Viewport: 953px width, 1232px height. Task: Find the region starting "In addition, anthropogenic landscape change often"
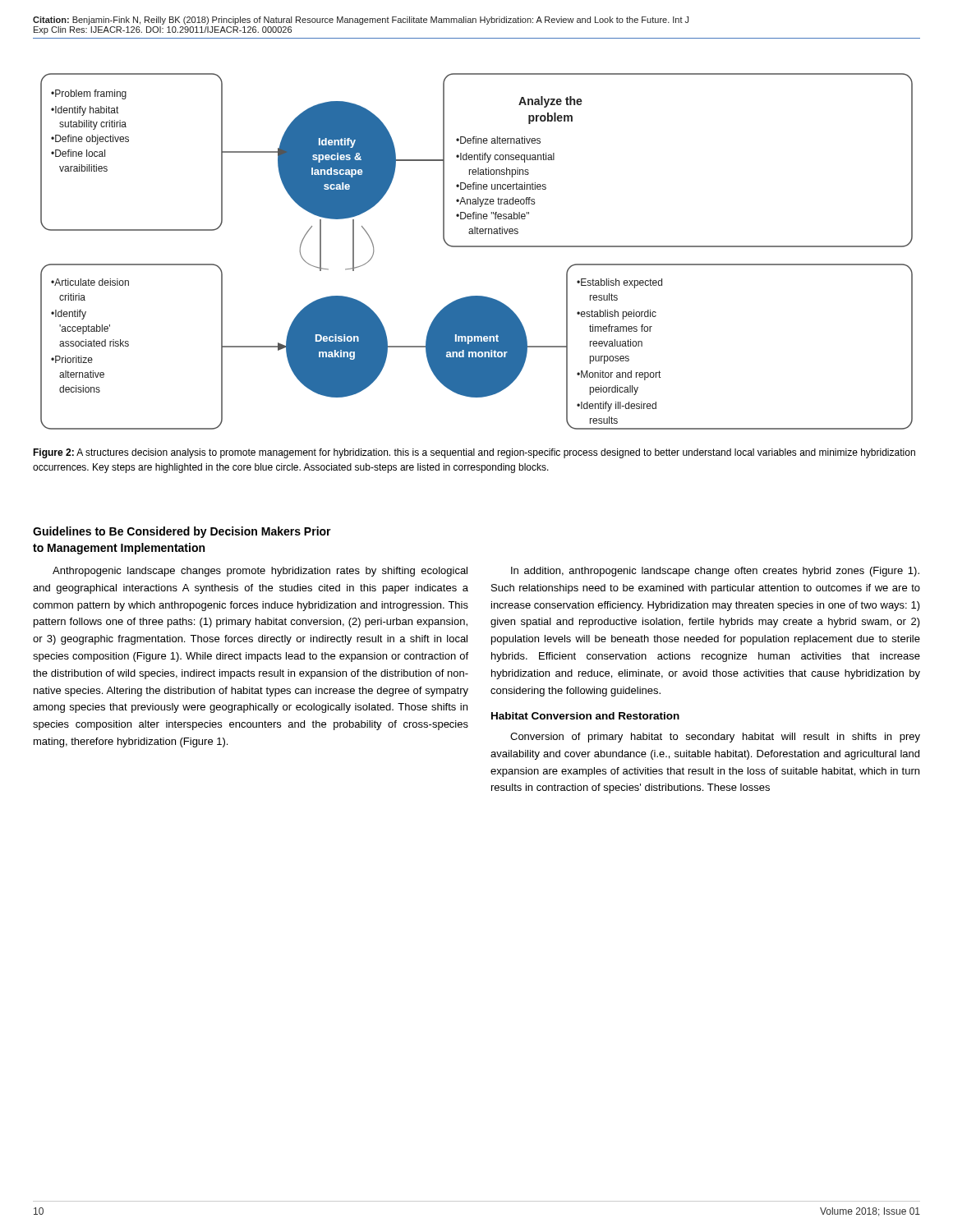(x=705, y=680)
